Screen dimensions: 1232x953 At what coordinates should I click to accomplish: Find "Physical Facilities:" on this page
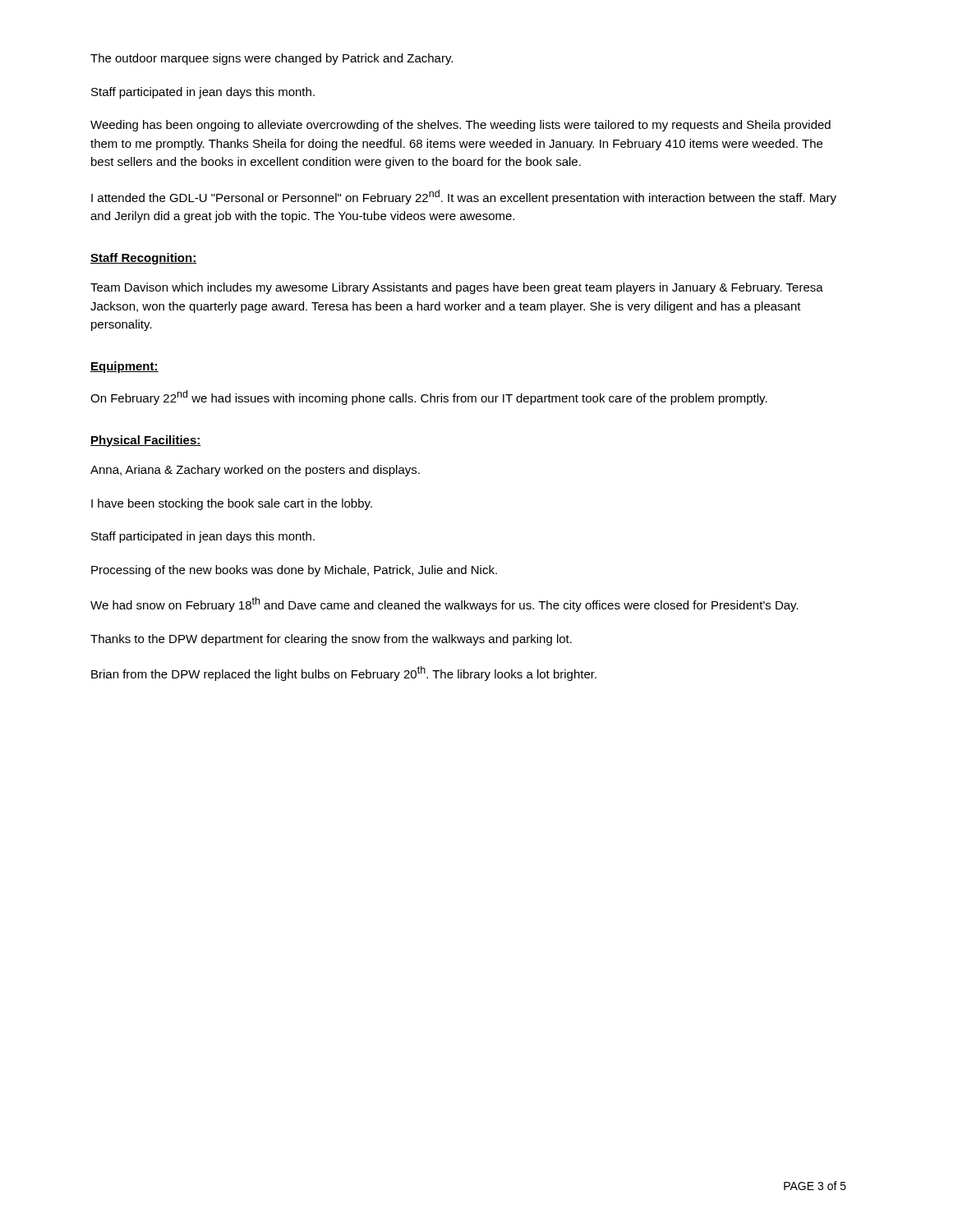pos(146,439)
